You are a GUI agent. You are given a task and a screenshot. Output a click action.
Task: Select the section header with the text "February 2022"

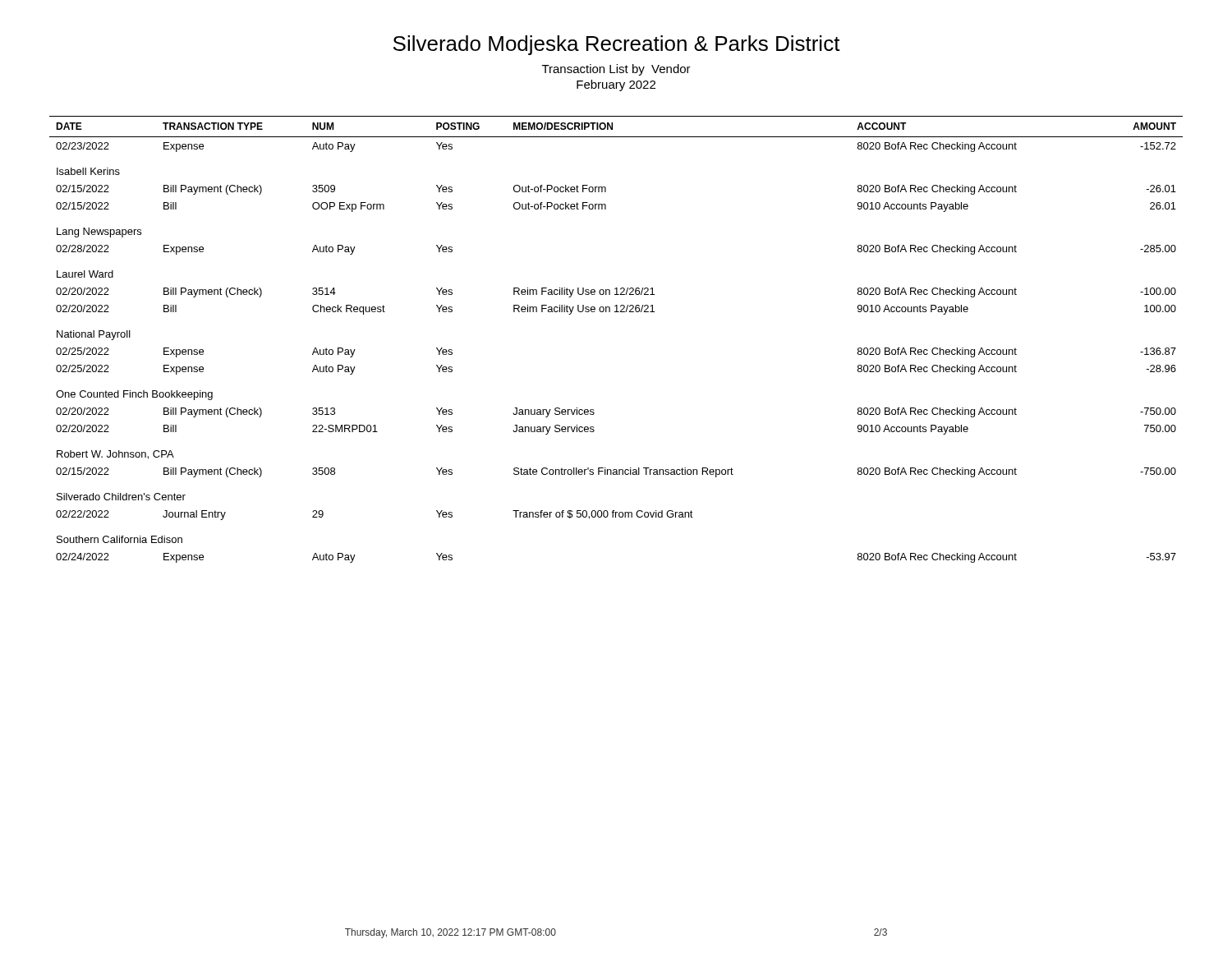click(616, 84)
